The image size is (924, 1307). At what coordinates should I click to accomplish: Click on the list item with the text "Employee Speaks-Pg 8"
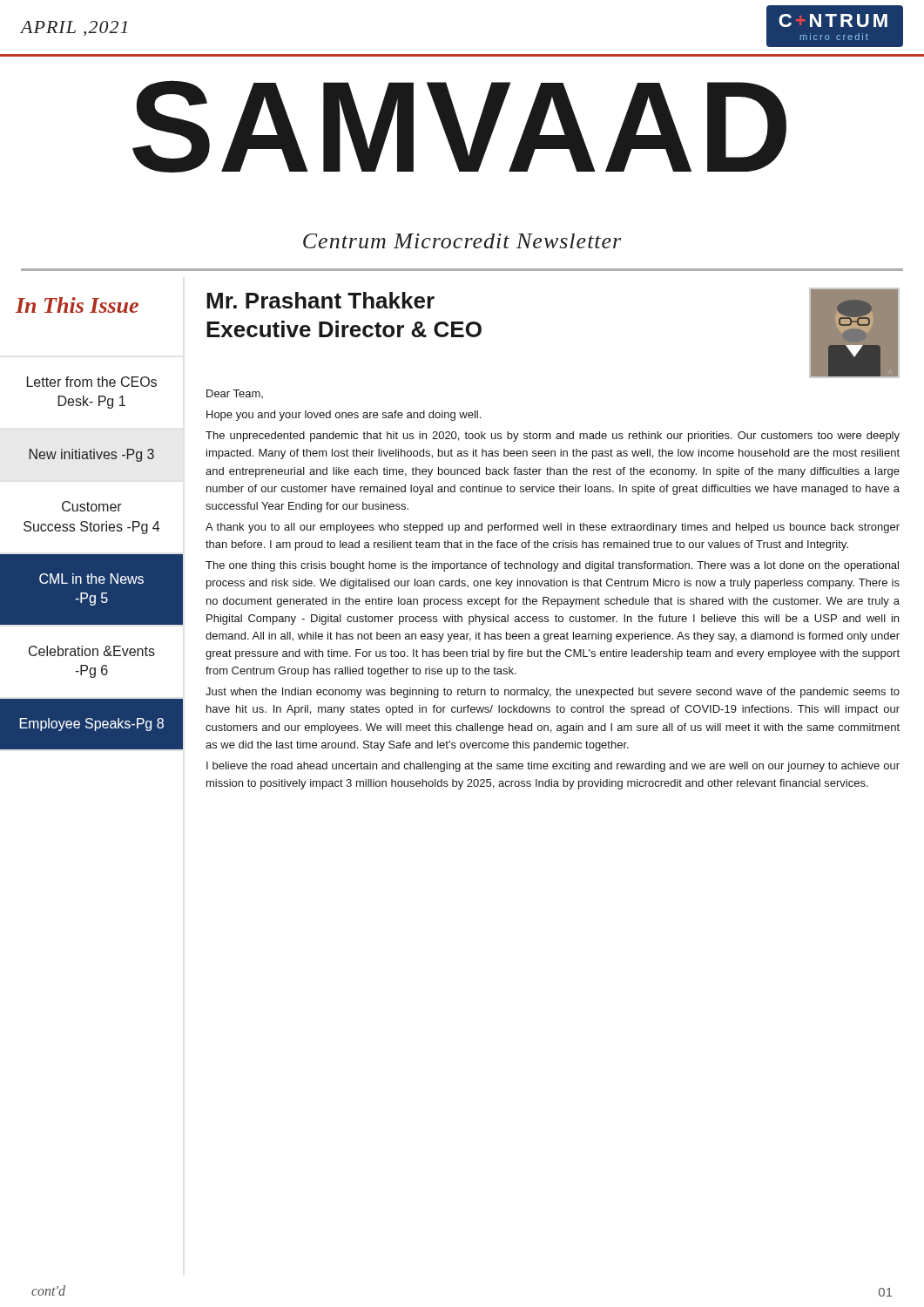(91, 723)
